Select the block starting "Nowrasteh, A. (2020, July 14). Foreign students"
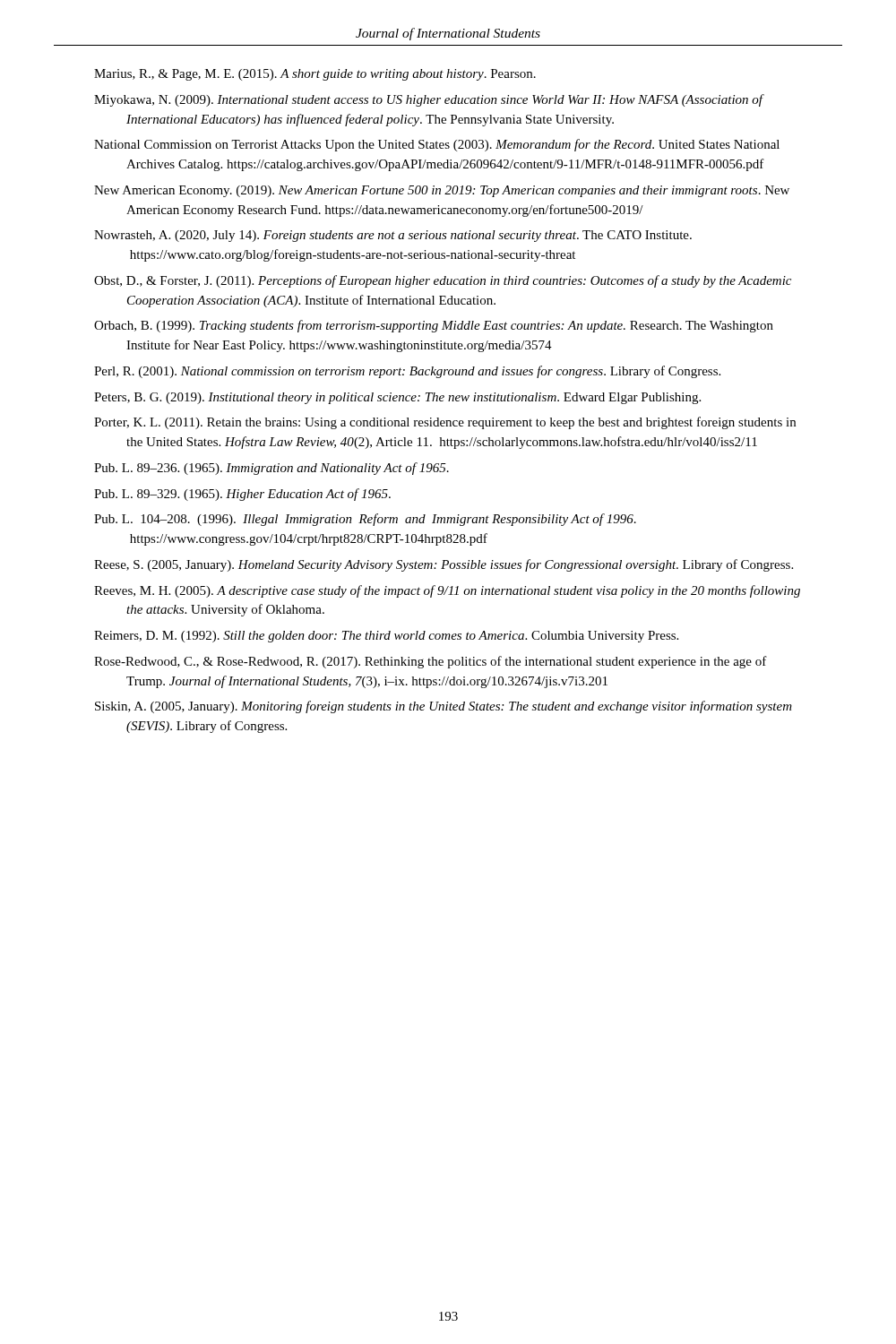Screen dimensions: 1344x896 [393, 245]
